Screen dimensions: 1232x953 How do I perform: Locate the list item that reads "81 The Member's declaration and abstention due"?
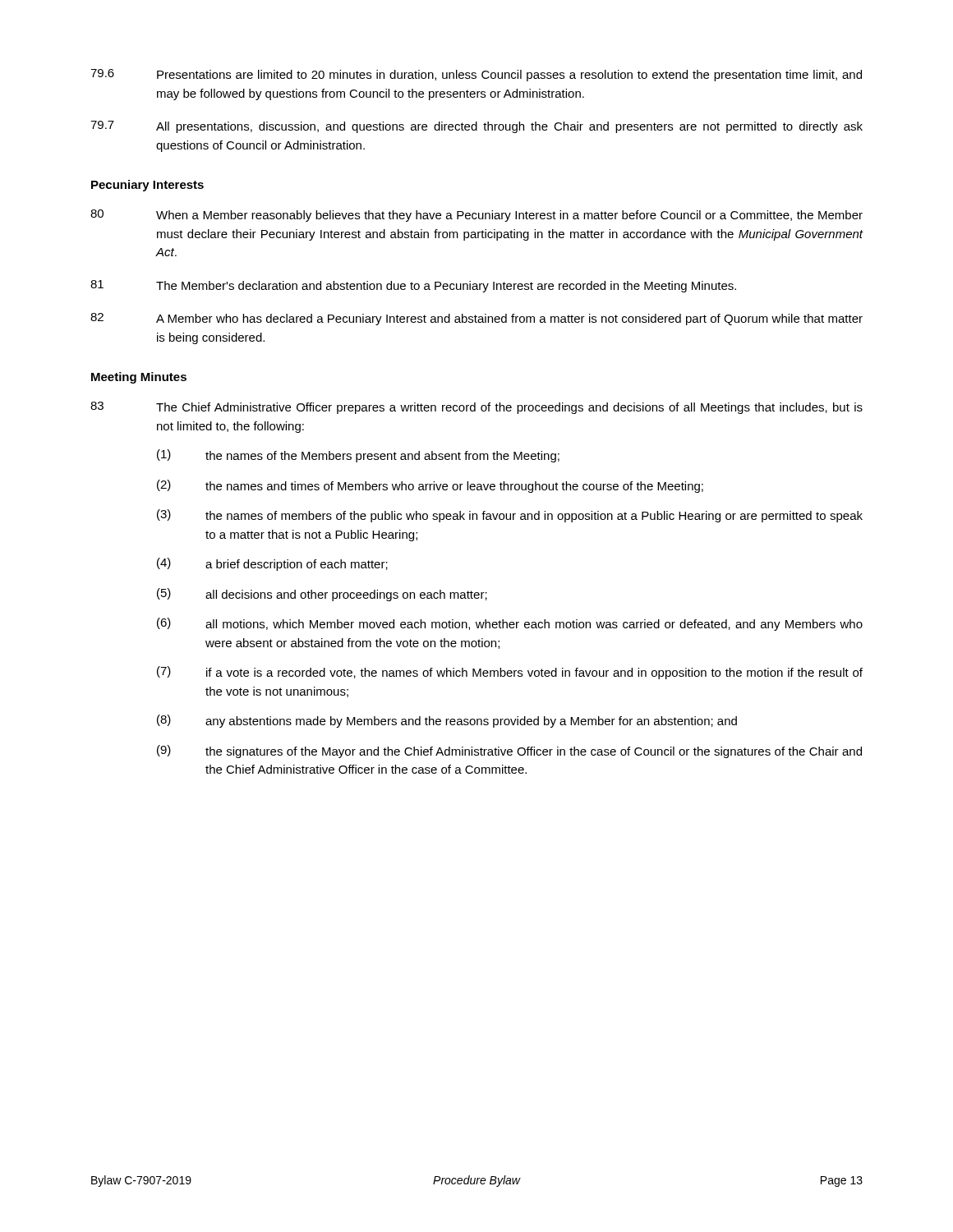click(x=476, y=286)
